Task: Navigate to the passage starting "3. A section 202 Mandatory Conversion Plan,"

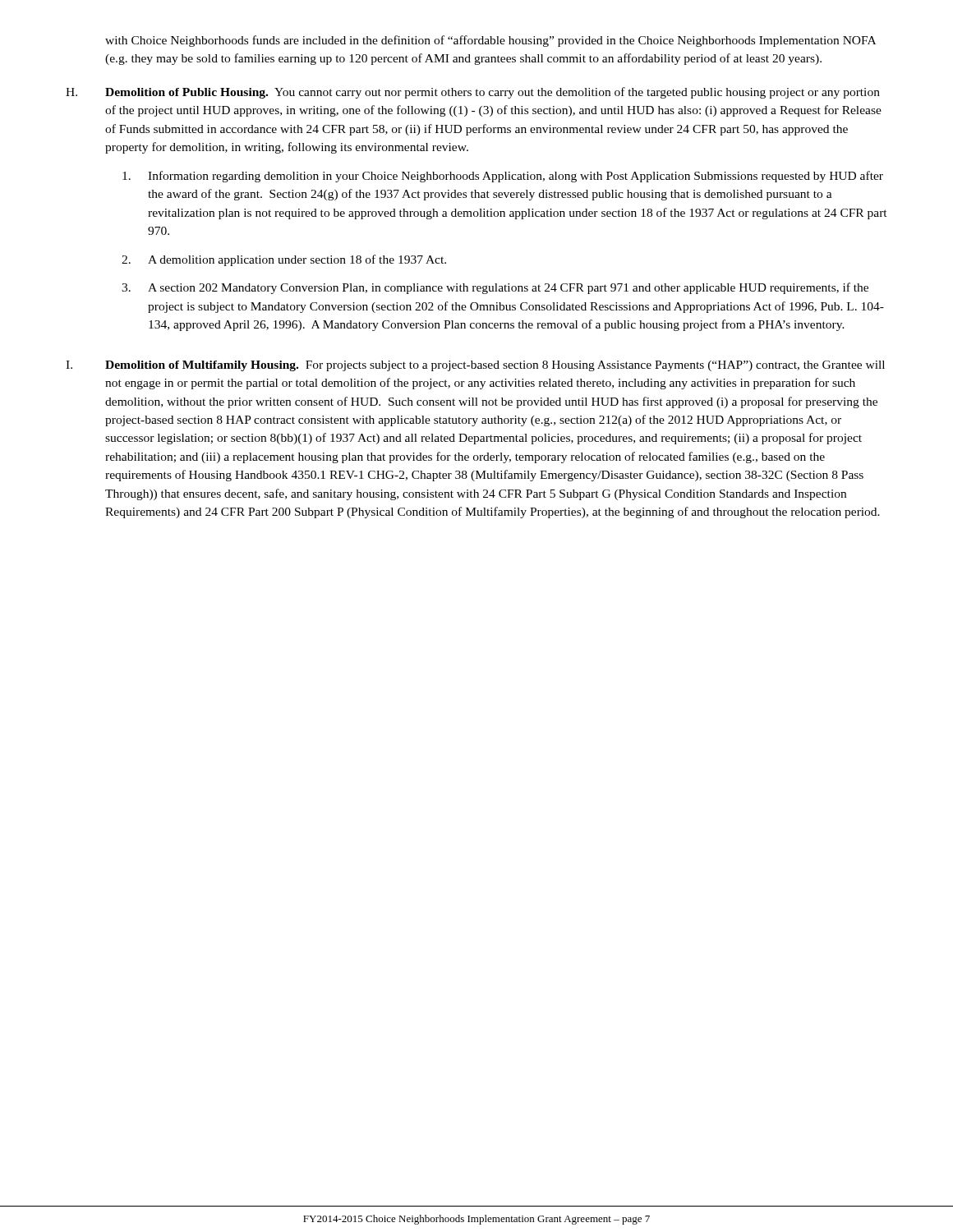Action: point(504,306)
